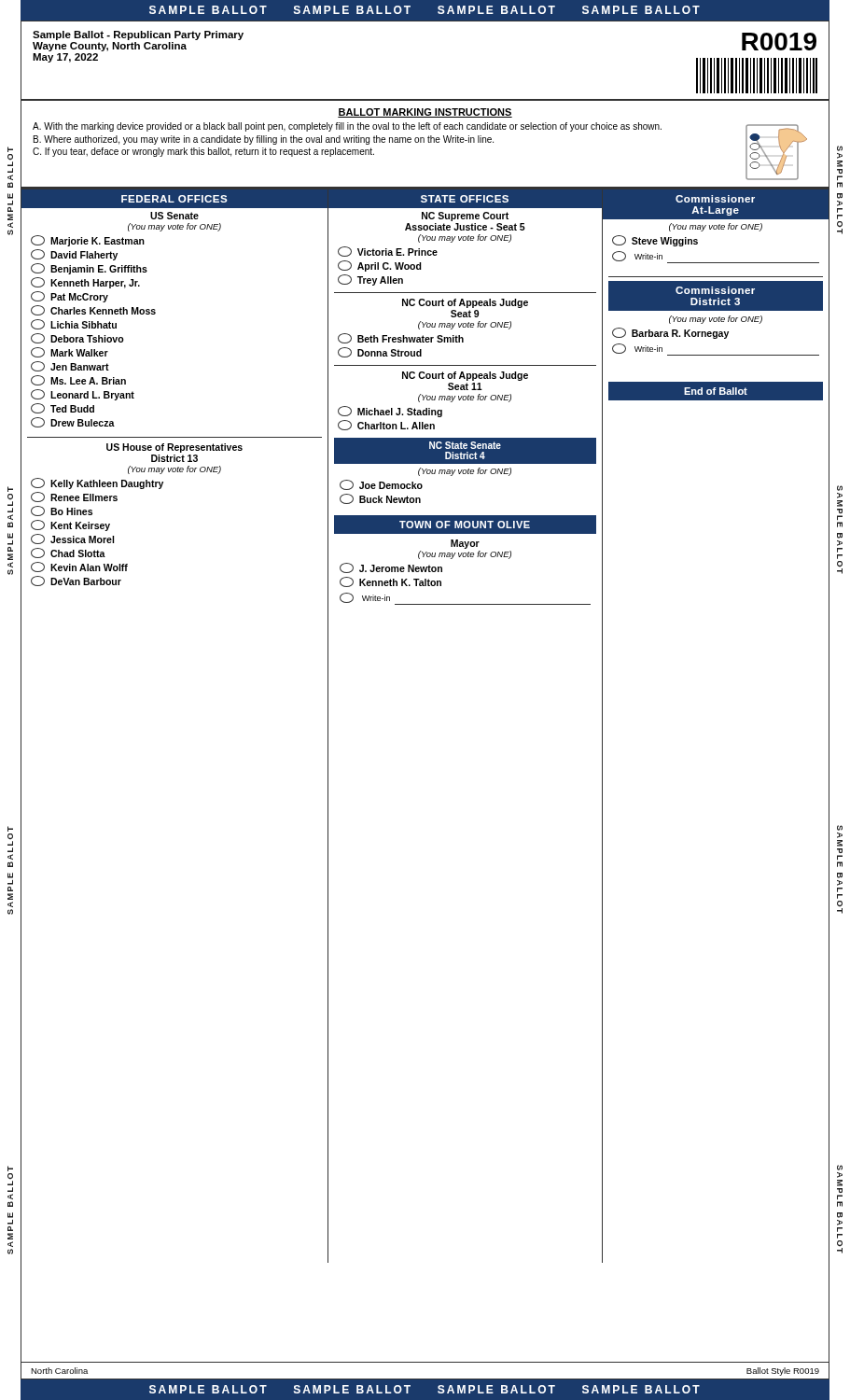
Task: Click on the list item containing "Renee Ellmers"
Action: (x=74, y=497)
